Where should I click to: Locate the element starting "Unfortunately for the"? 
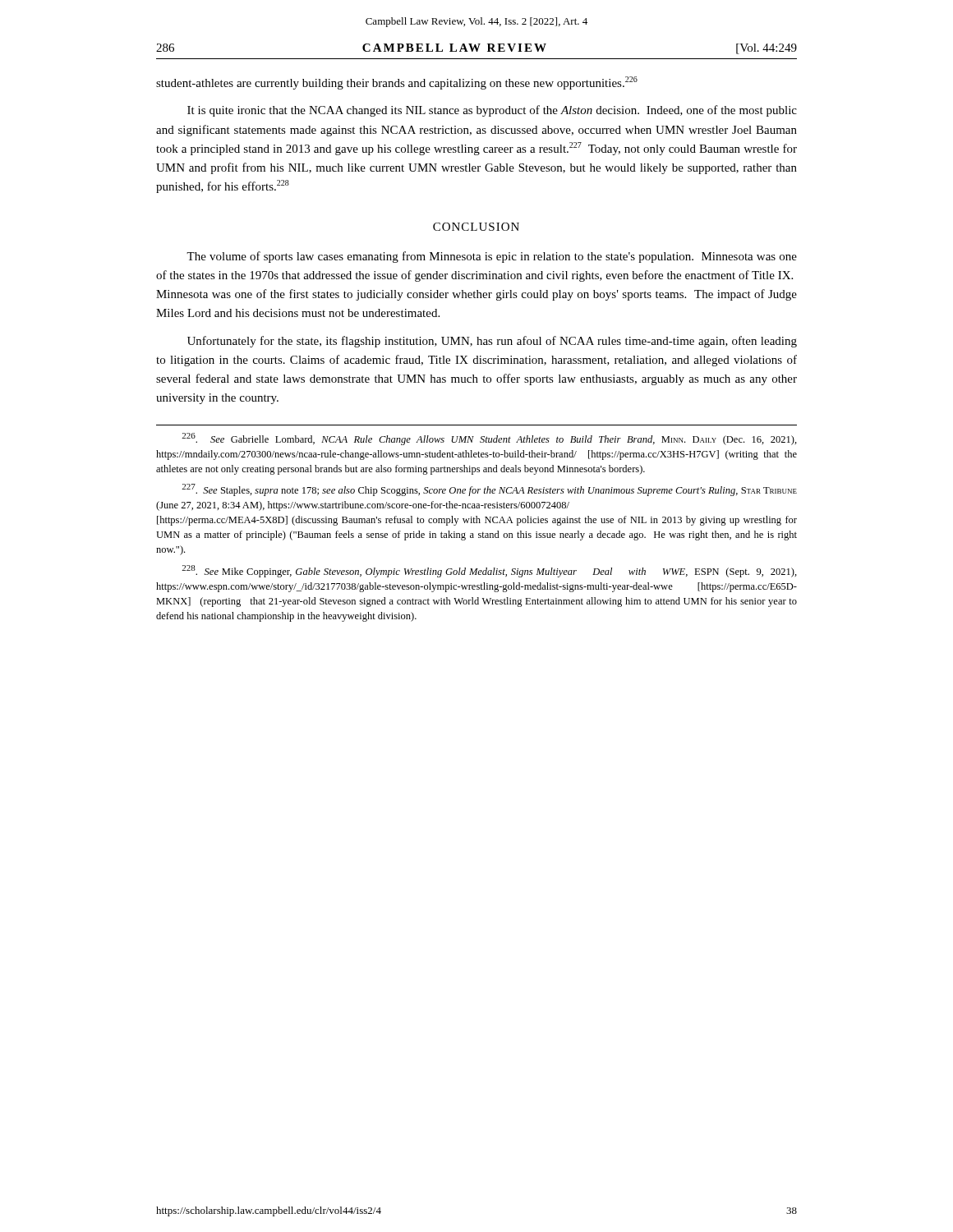point(476,370)
